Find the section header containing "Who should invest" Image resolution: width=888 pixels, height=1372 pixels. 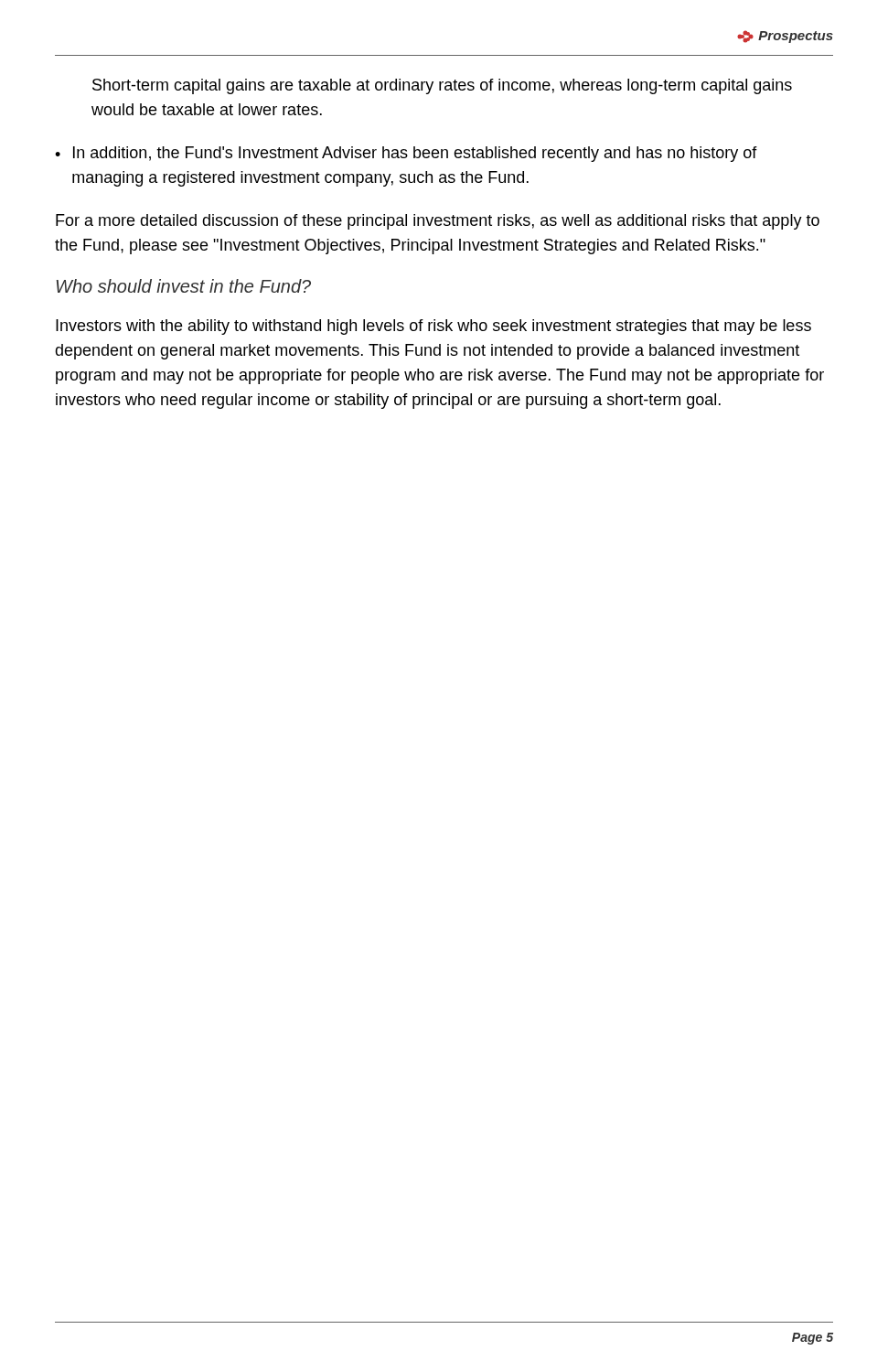(183, 286)
